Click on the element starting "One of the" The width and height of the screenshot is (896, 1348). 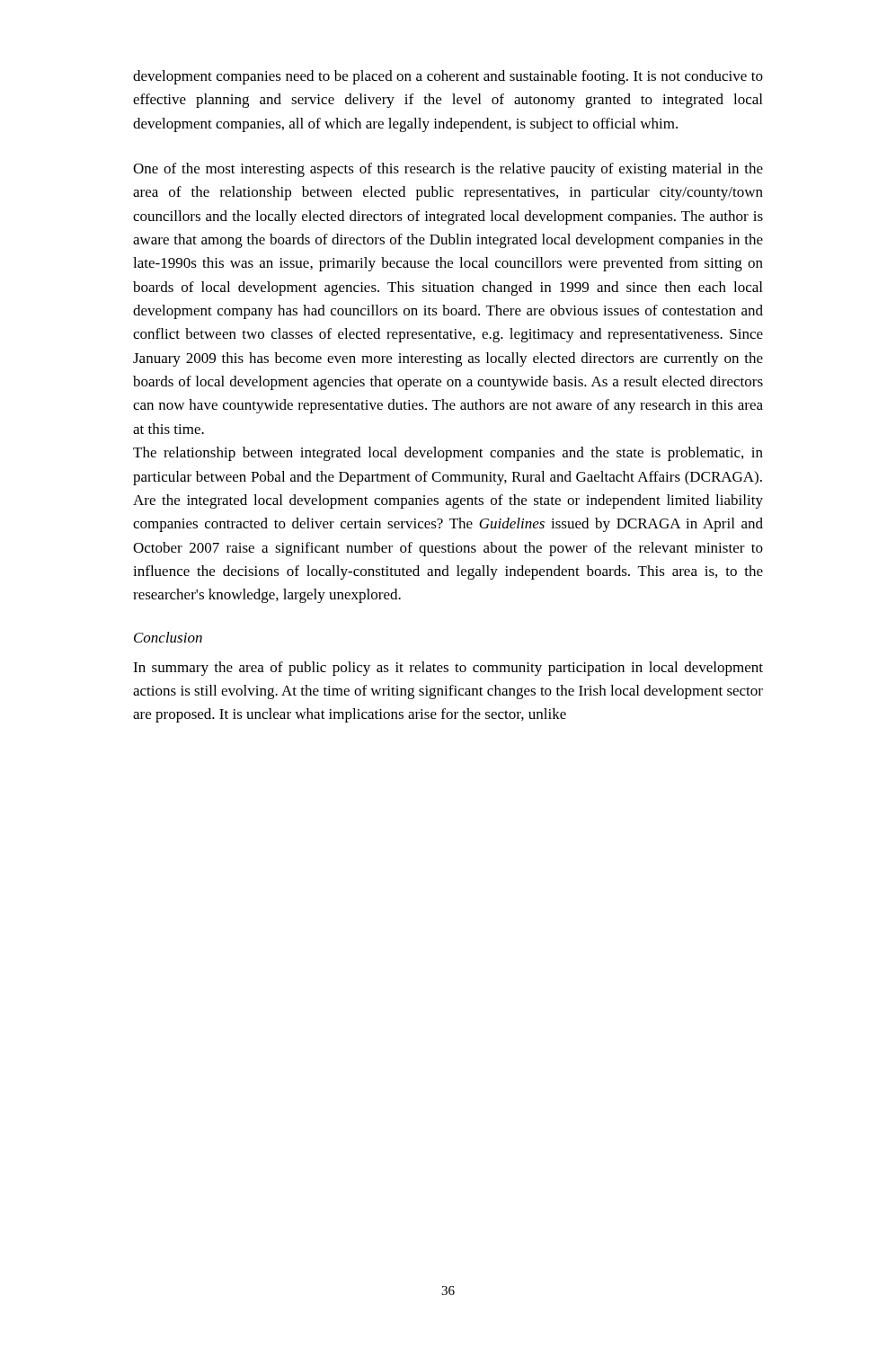coord(448,382)
